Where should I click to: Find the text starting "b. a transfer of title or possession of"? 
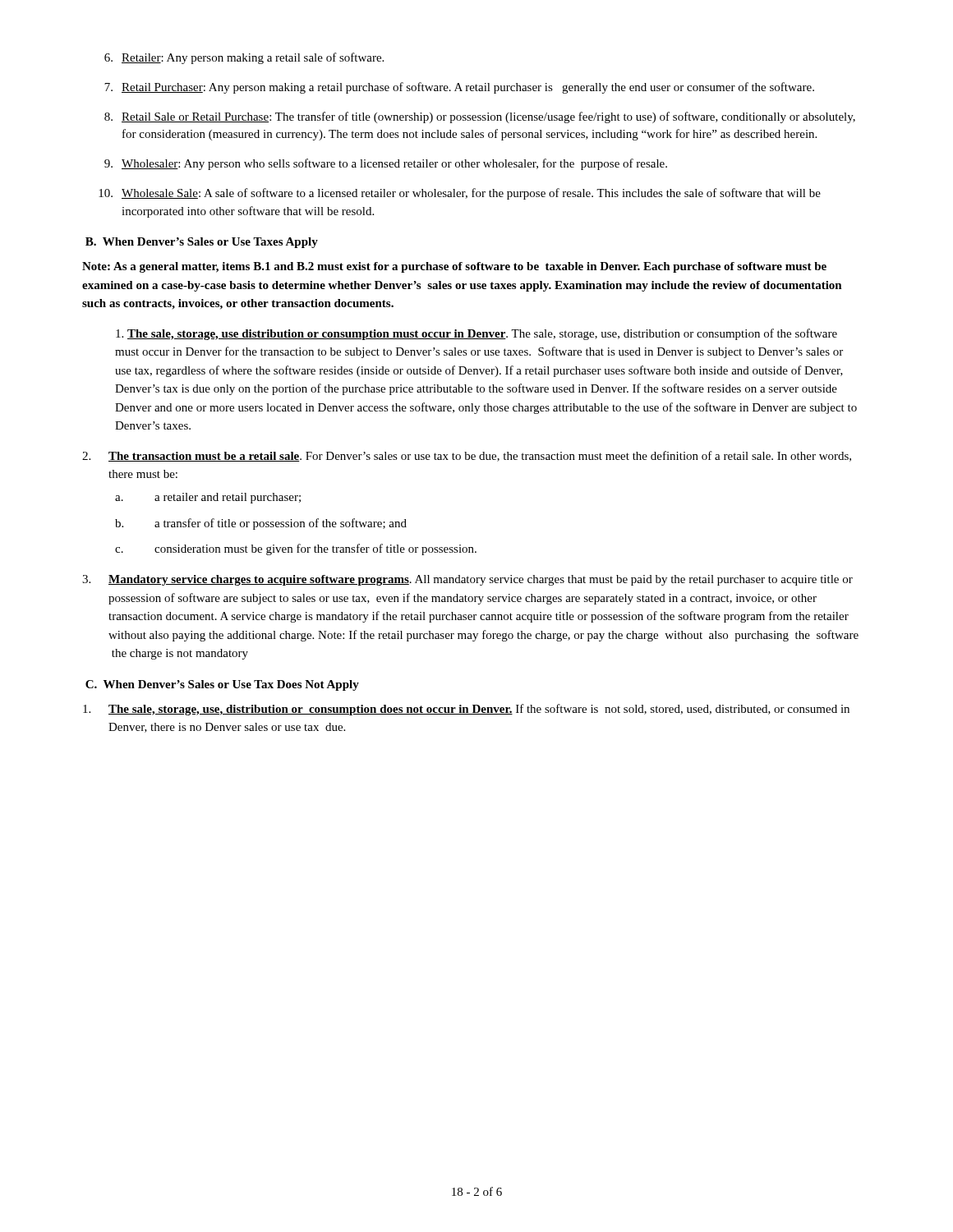tap(261, 524)
